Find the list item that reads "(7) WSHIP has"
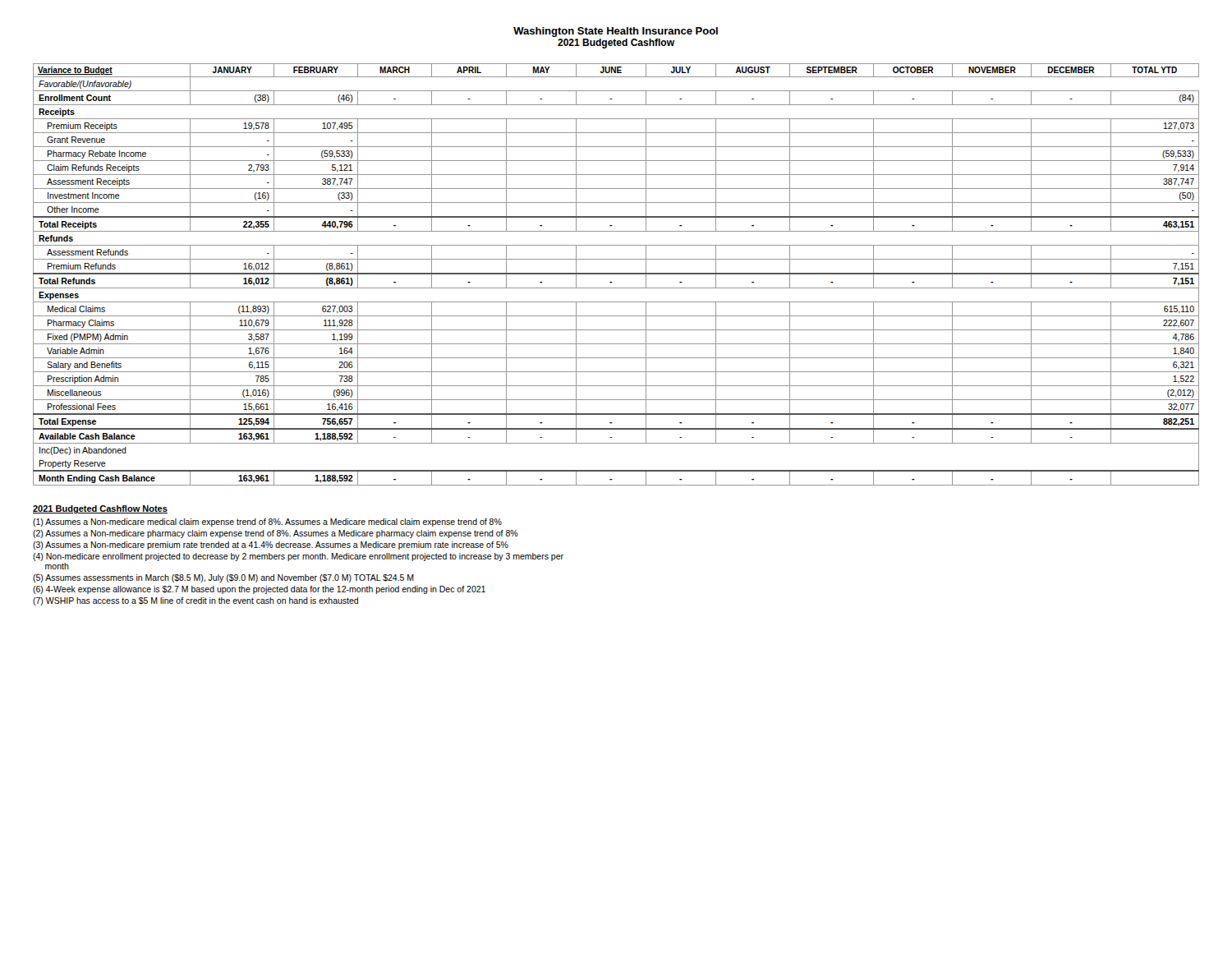Viewport: 1232px width, 953px height. (196, 601)
